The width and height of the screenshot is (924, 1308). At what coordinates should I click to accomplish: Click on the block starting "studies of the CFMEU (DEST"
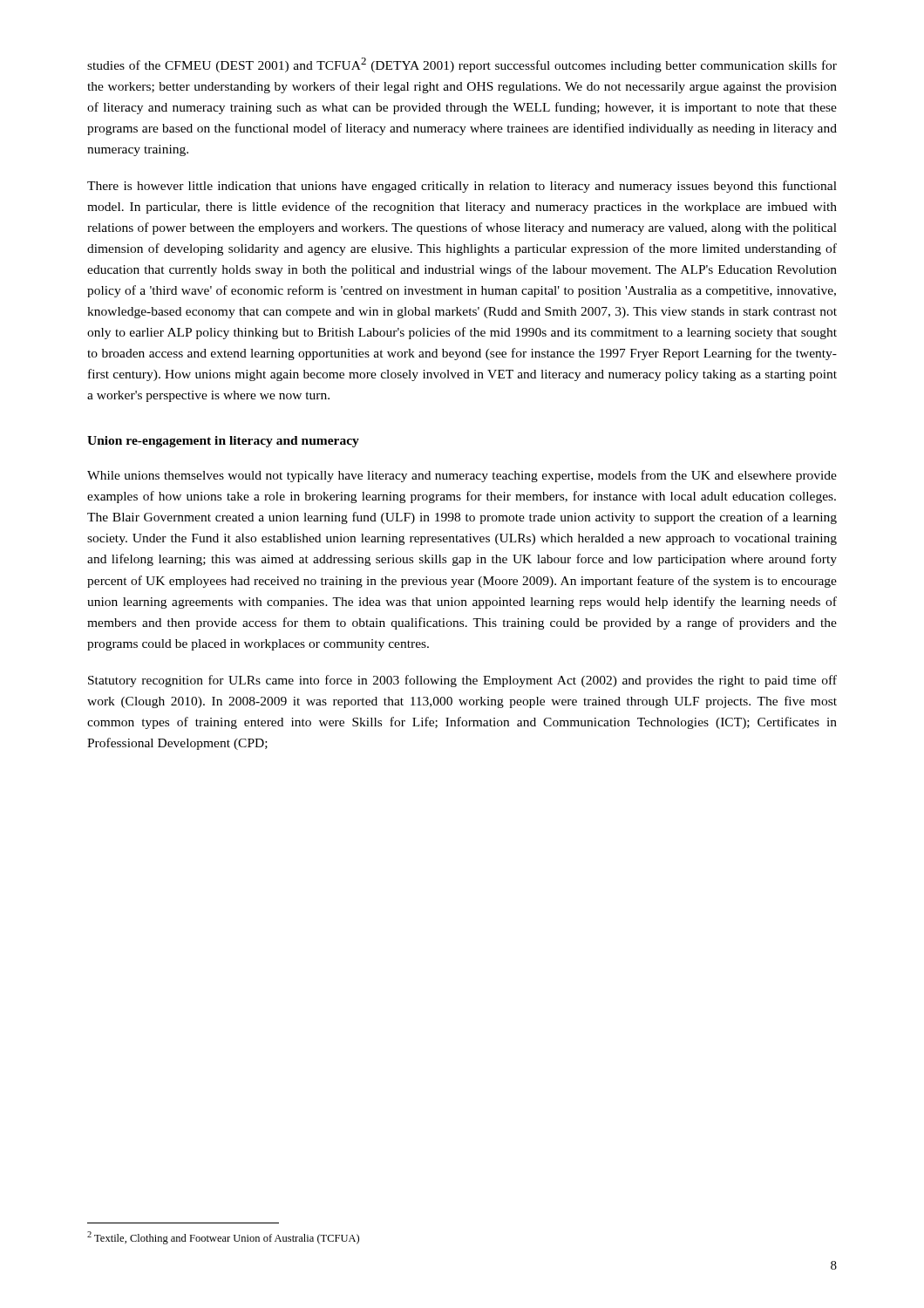462,106
